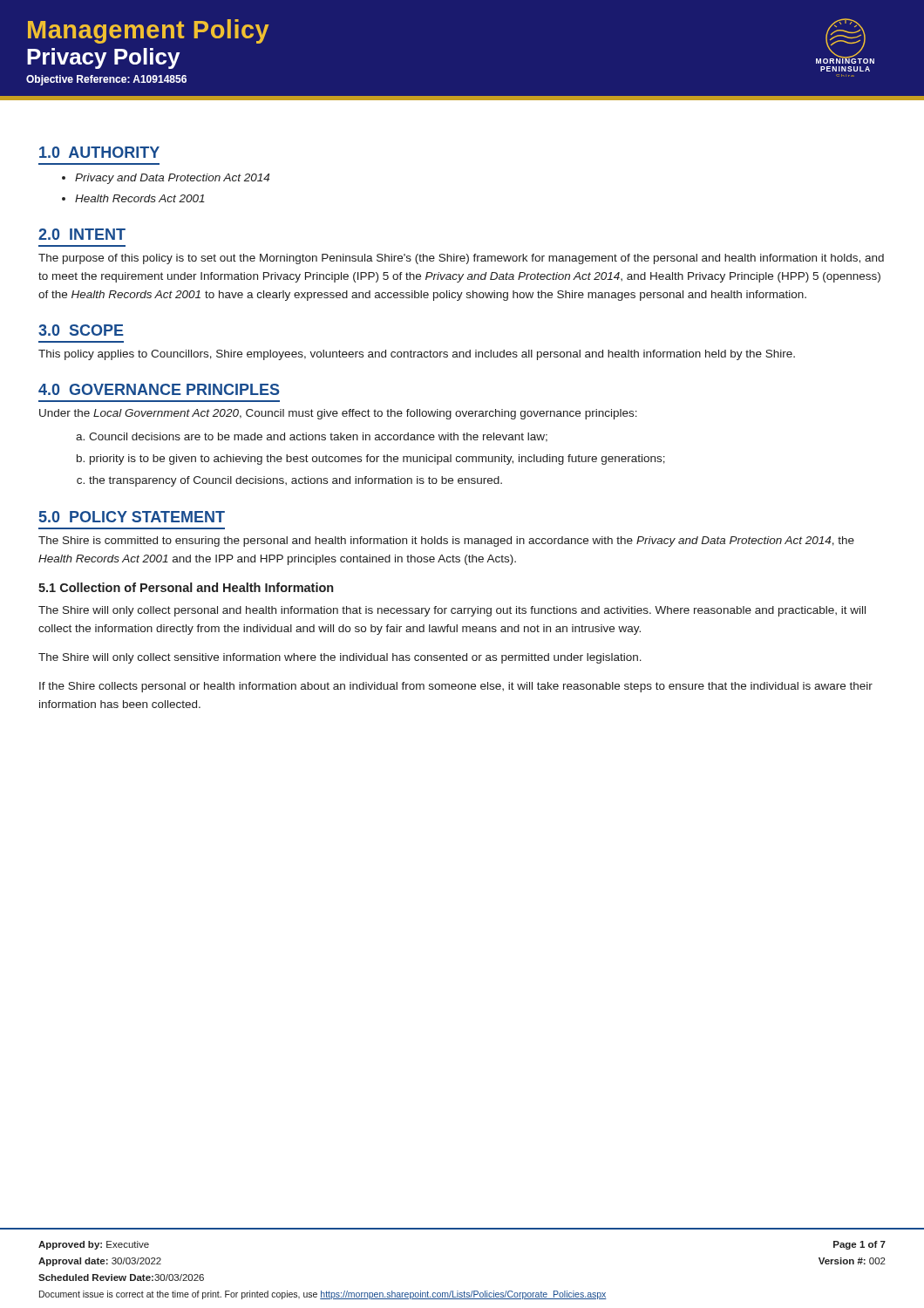This screenshot has width=924, height=1308.
Task: Find the element starting "Health Records Act 2001"
Action: 133,198
